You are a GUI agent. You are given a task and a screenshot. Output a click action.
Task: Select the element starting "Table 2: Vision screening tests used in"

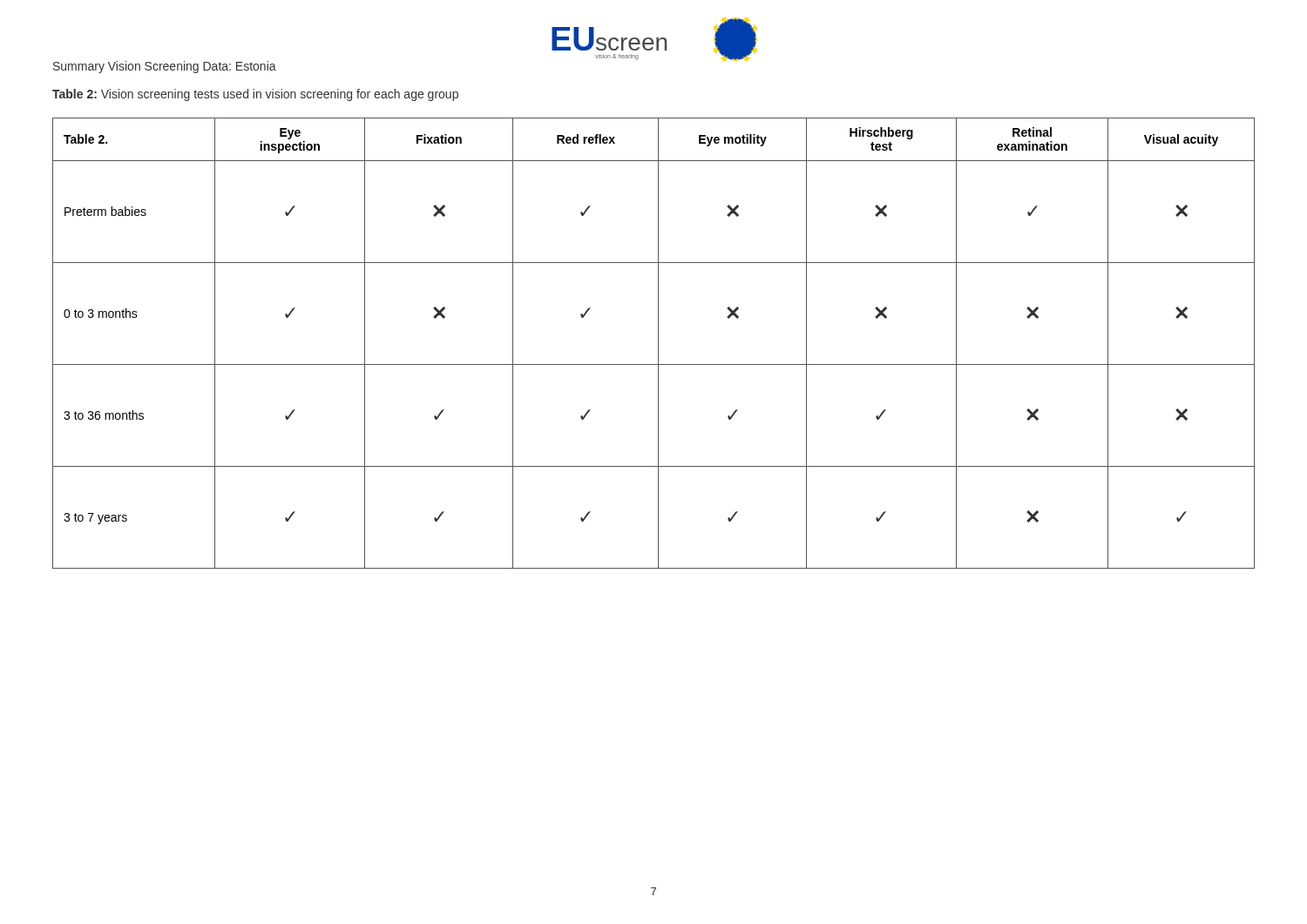coord(255,94)
